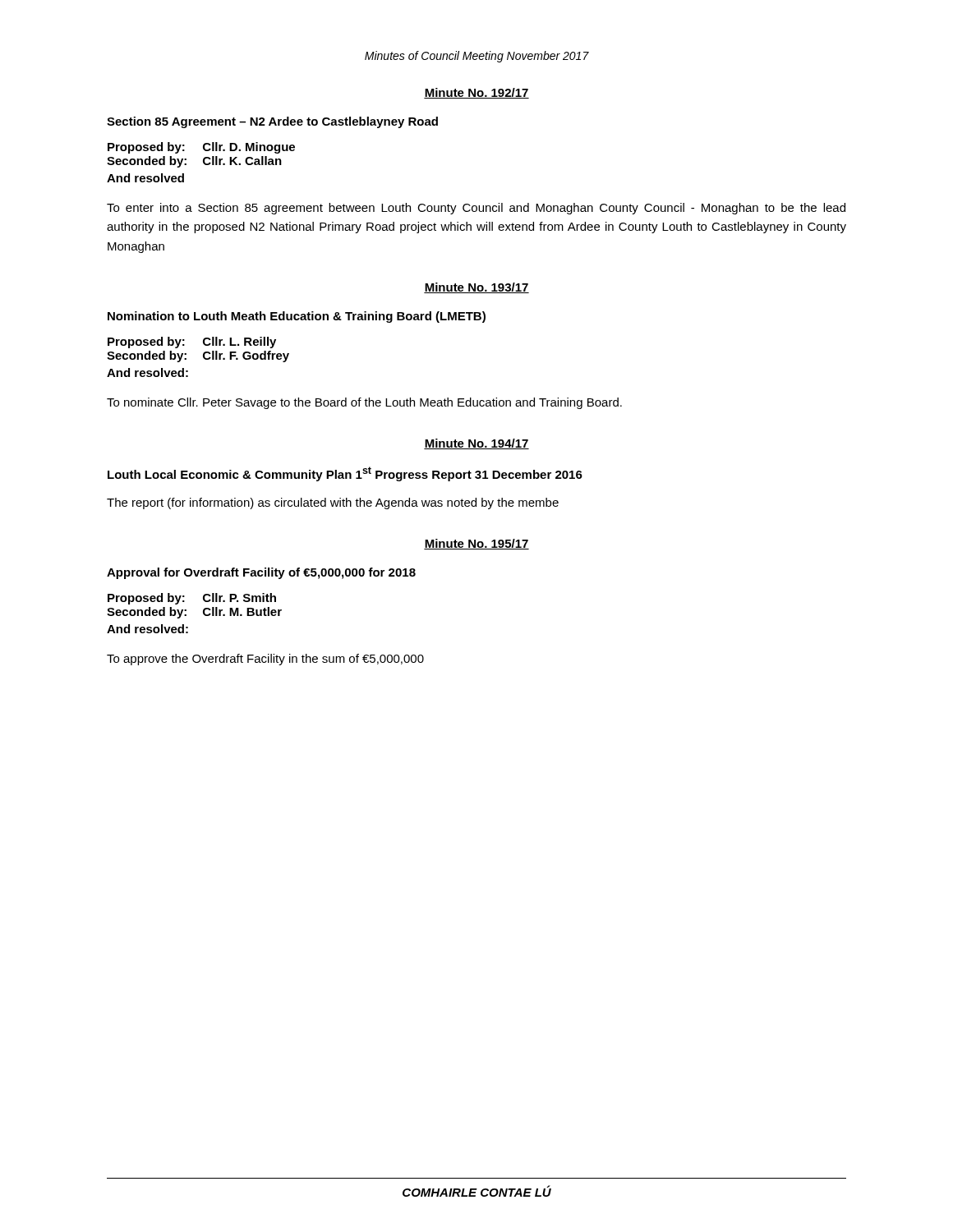Locate the text block containing "To enter into a Section 85"

pos(476,227)
